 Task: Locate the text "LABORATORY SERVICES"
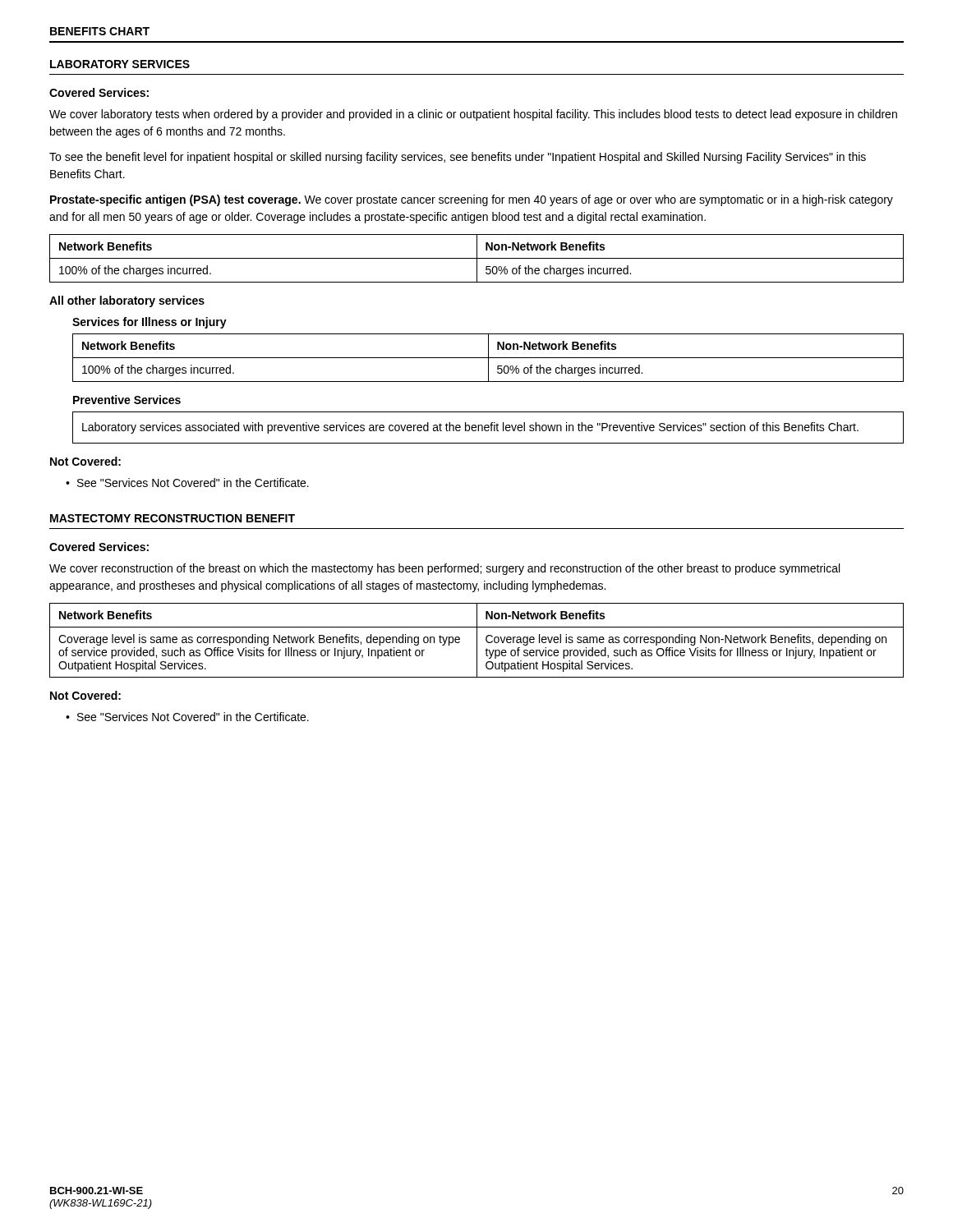point(120,64)
